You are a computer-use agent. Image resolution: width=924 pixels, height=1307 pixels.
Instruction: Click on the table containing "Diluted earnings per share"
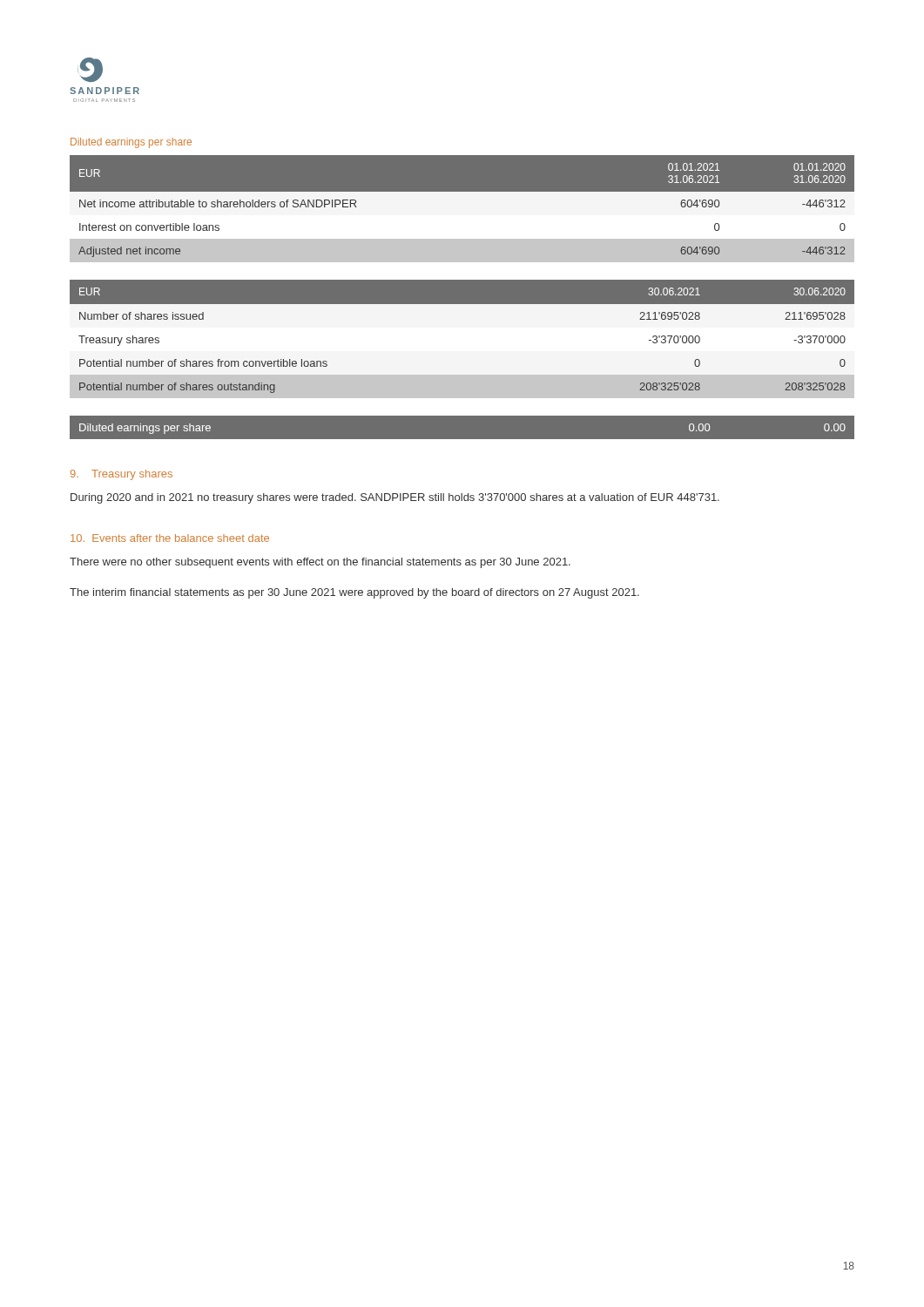pyautogui.click(x=462, y=427)
